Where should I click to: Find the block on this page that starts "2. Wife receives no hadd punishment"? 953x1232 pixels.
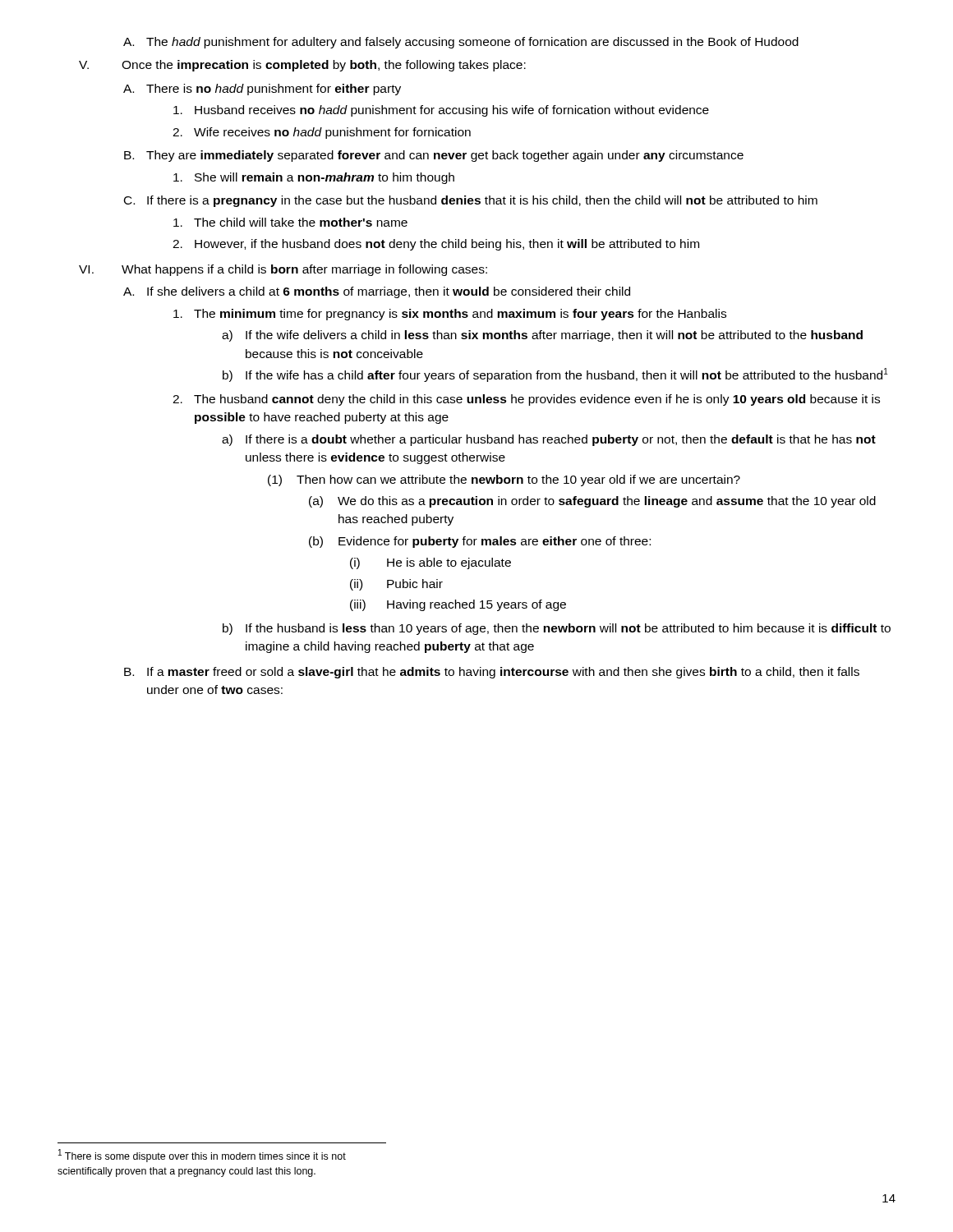click(x=322, y=132)
